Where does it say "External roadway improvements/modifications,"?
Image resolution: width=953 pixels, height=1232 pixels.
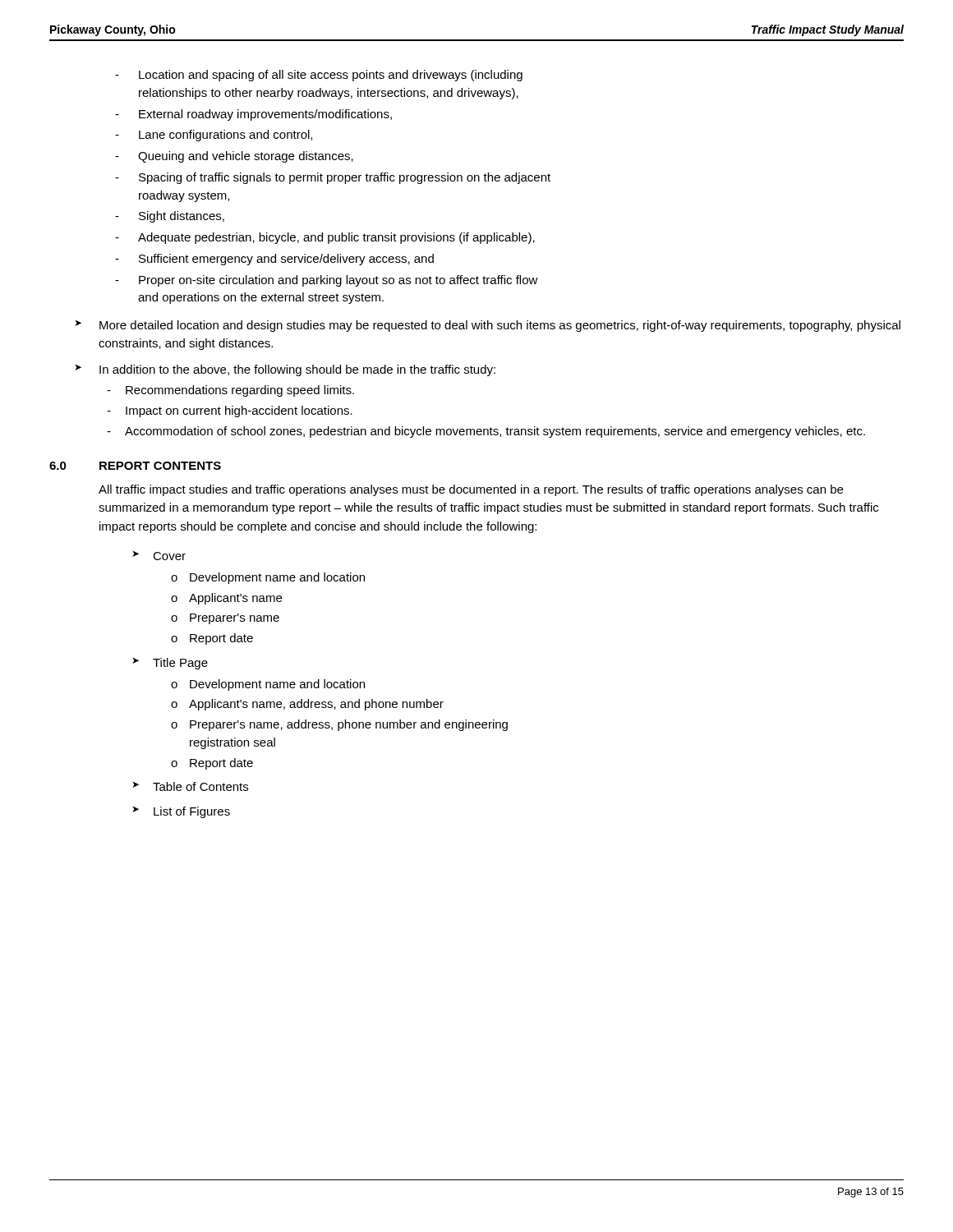point(265,113)
